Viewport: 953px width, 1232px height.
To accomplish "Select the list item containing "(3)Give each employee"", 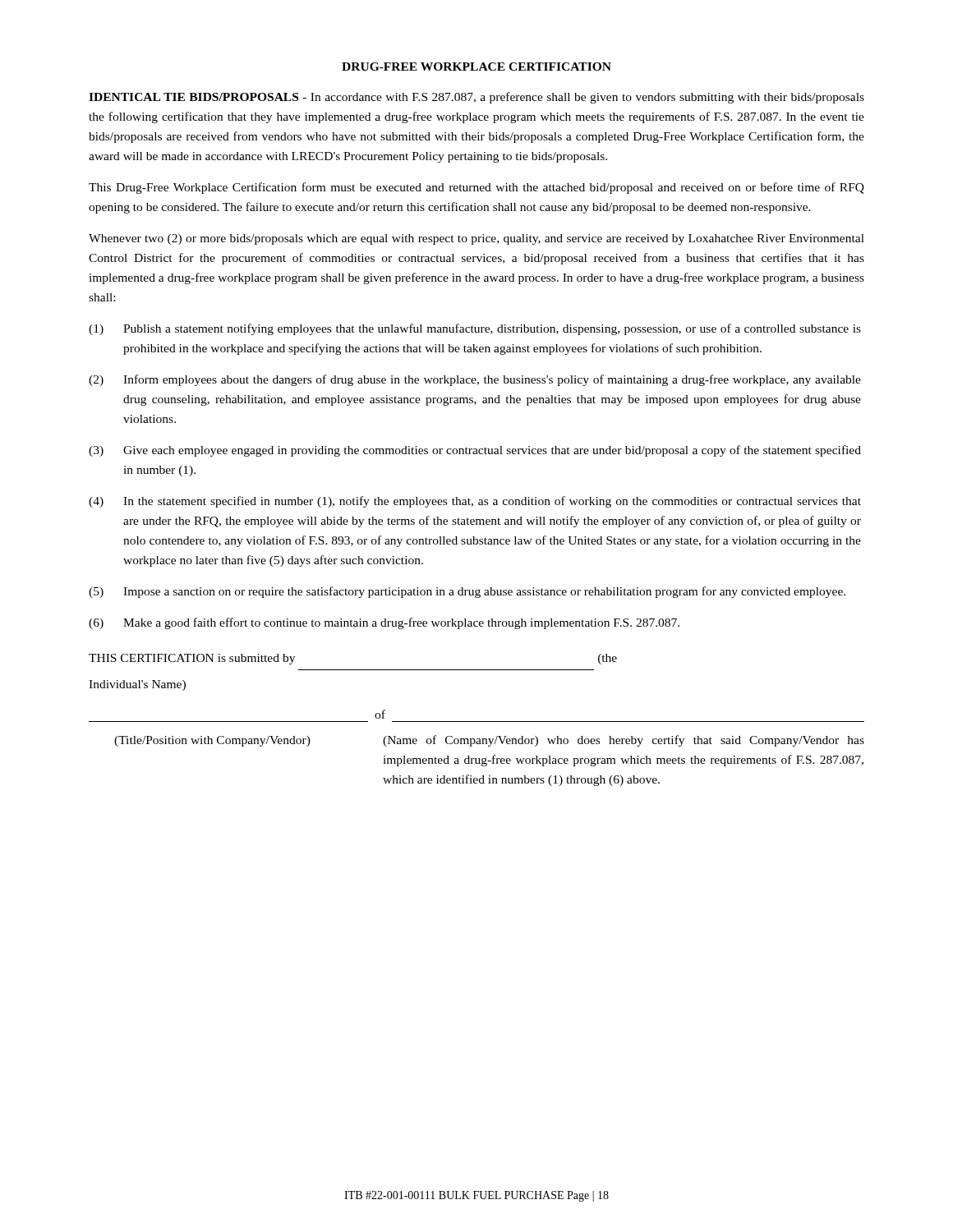I will [475, 460].
